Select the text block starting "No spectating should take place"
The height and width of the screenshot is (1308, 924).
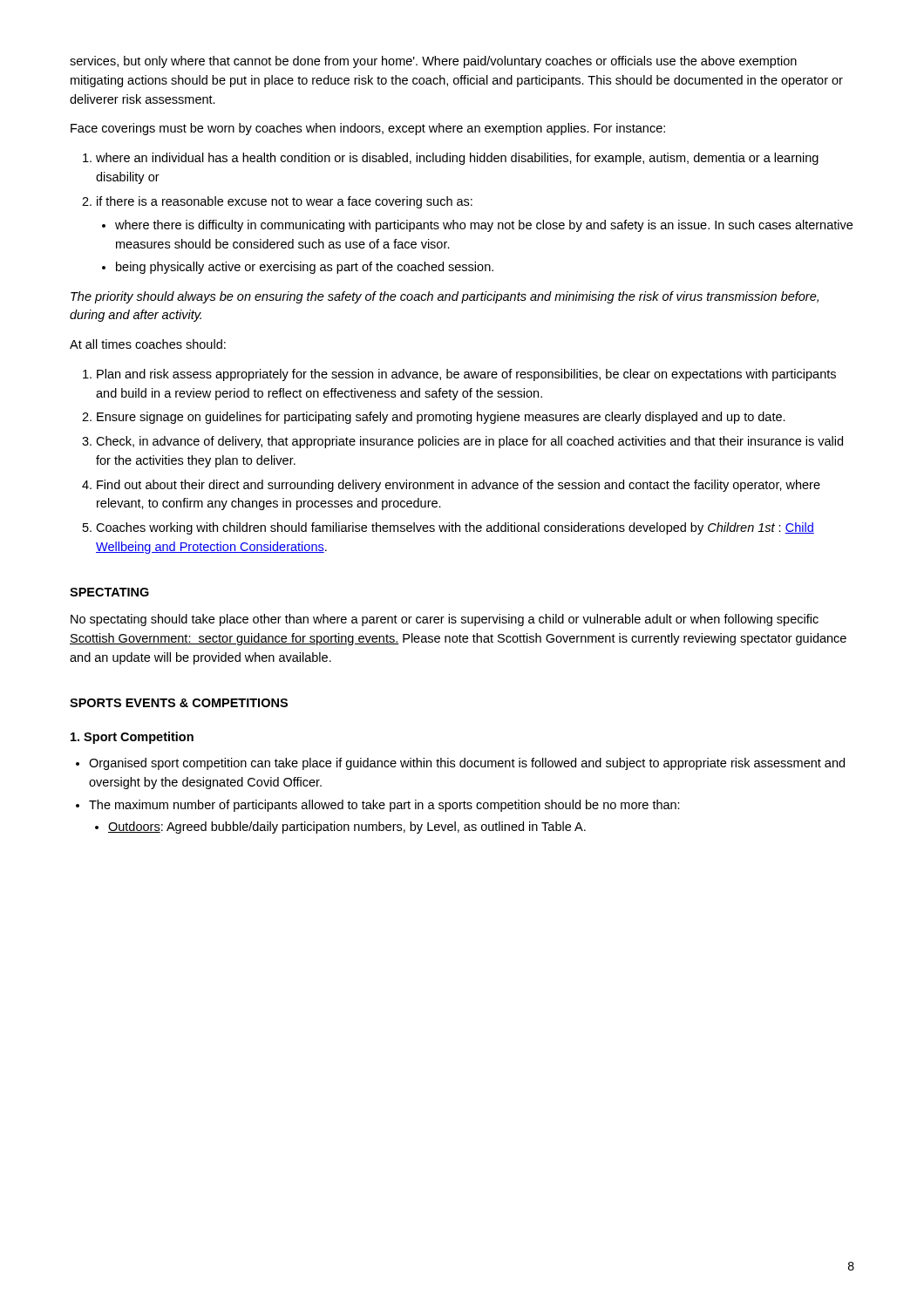click(x=462, y=639)
